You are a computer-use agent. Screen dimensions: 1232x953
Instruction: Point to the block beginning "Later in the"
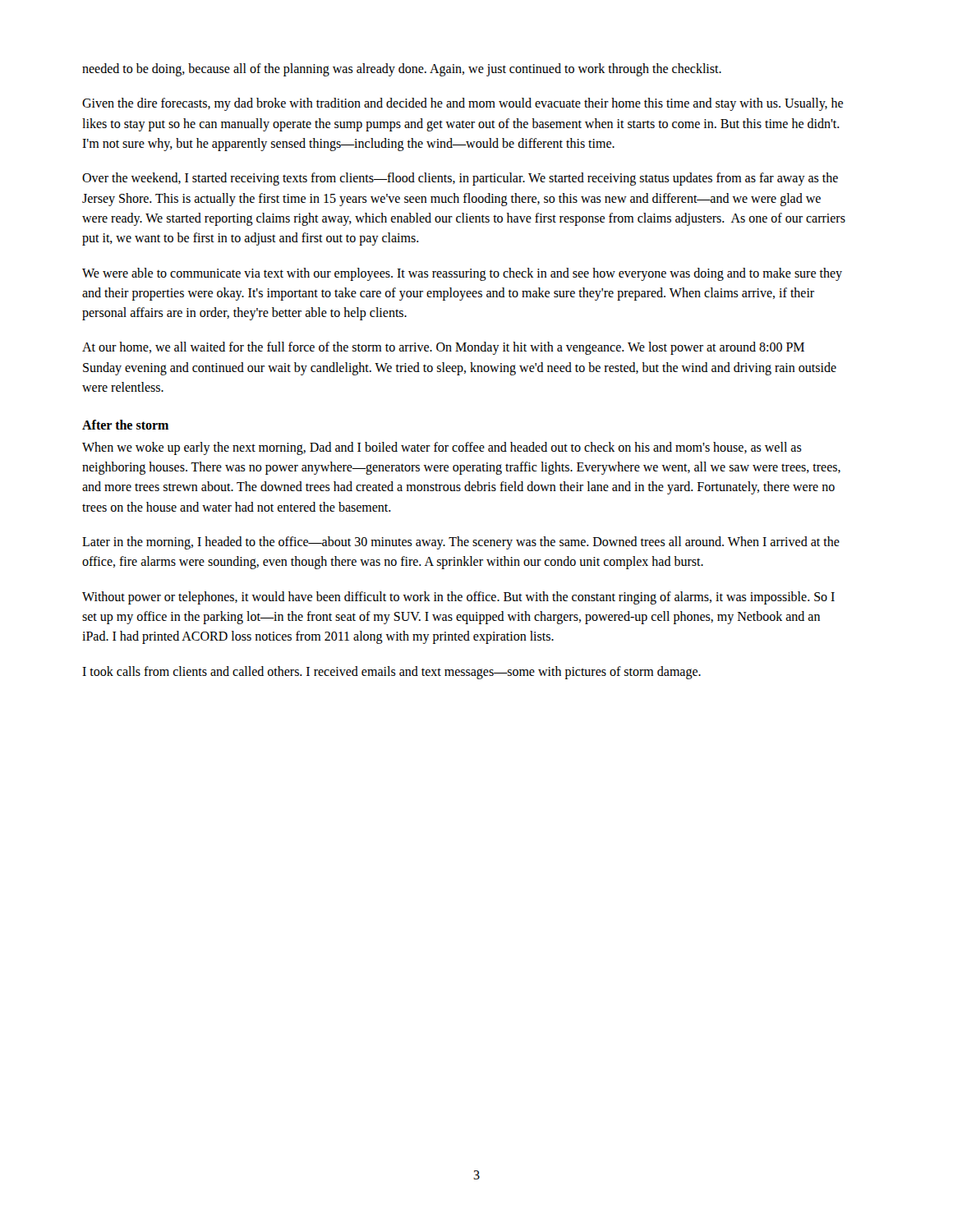tap(461, 552)
